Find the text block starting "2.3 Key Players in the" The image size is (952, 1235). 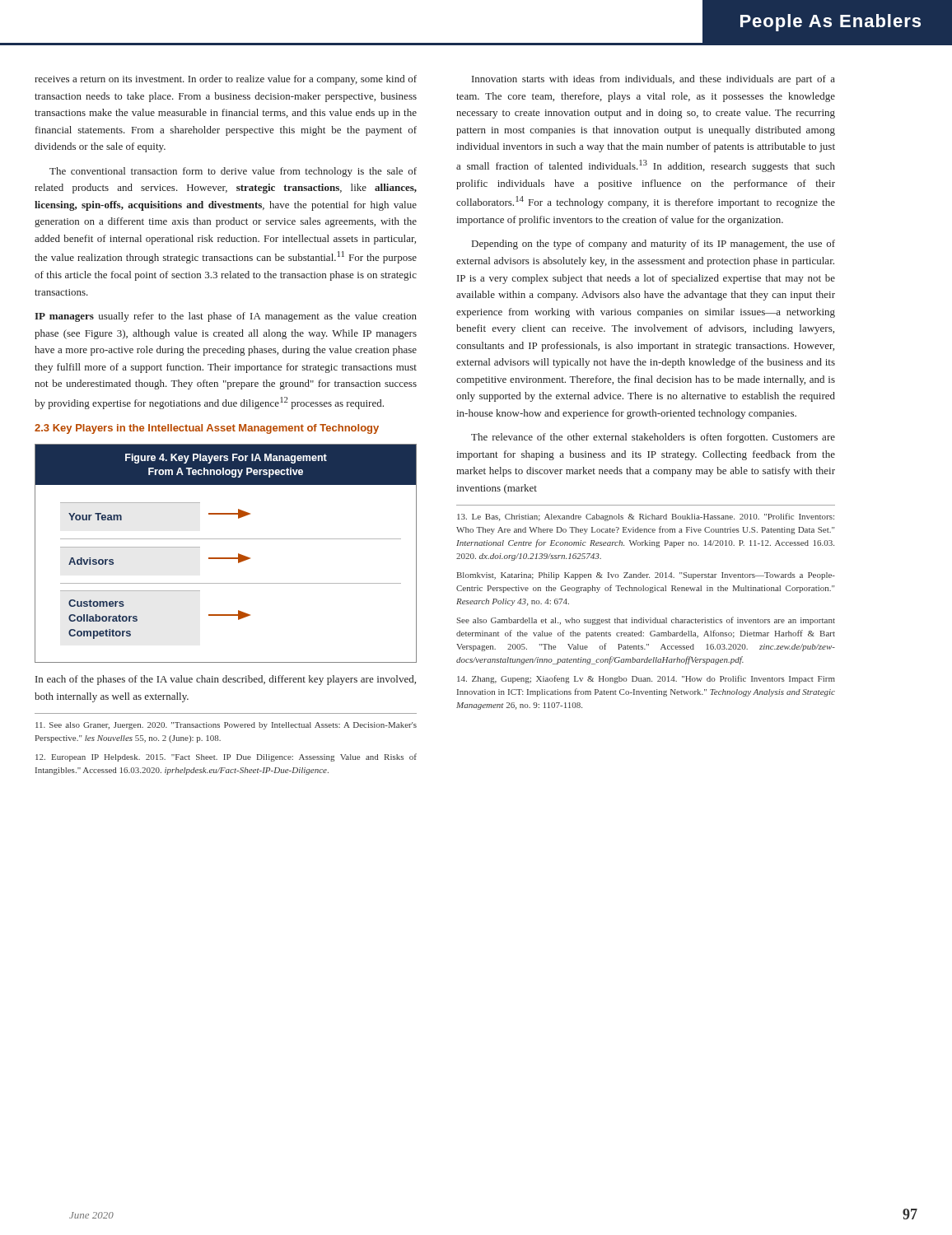point(207,428)
